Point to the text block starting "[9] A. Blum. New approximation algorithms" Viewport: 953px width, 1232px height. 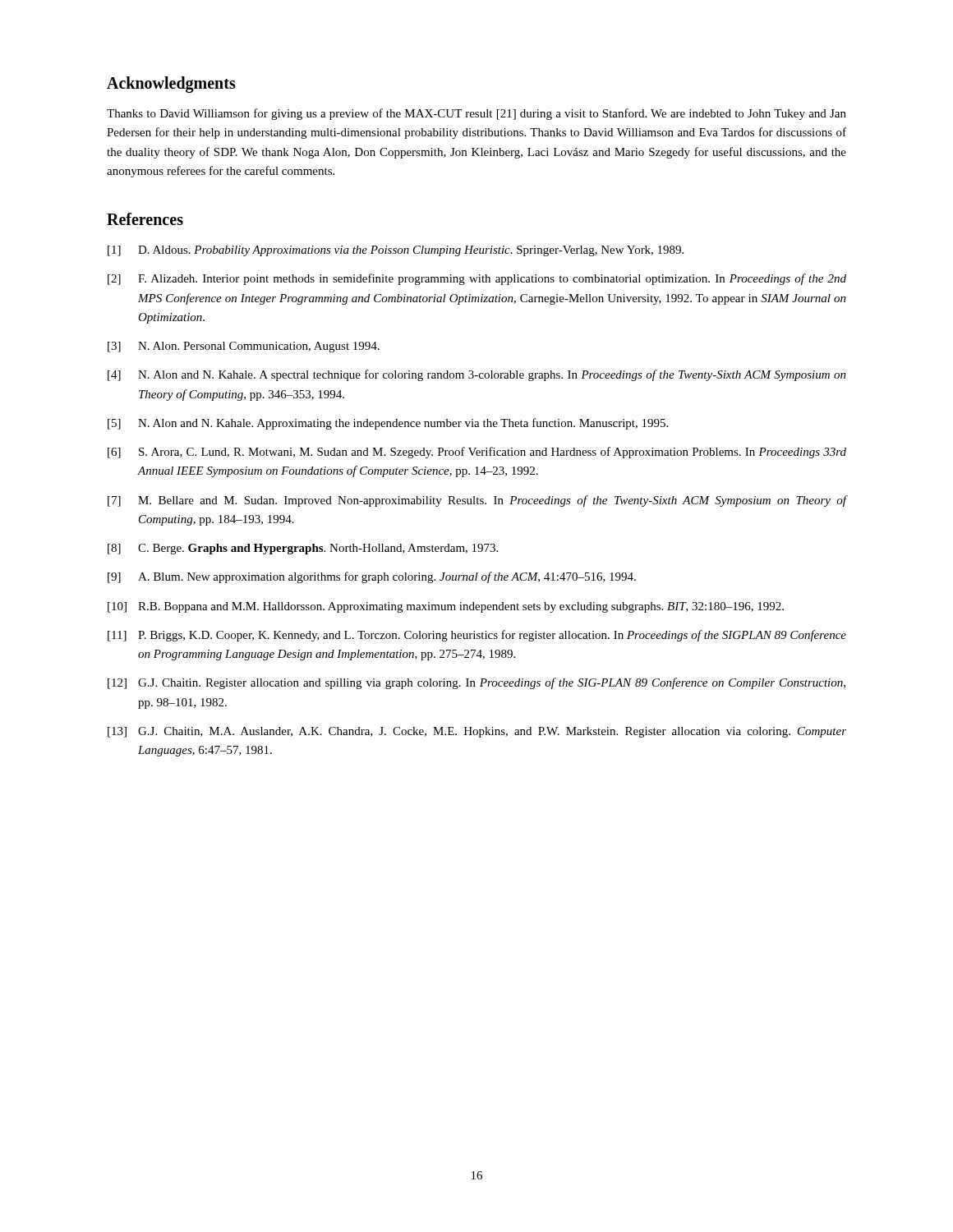tap(476, 577)
